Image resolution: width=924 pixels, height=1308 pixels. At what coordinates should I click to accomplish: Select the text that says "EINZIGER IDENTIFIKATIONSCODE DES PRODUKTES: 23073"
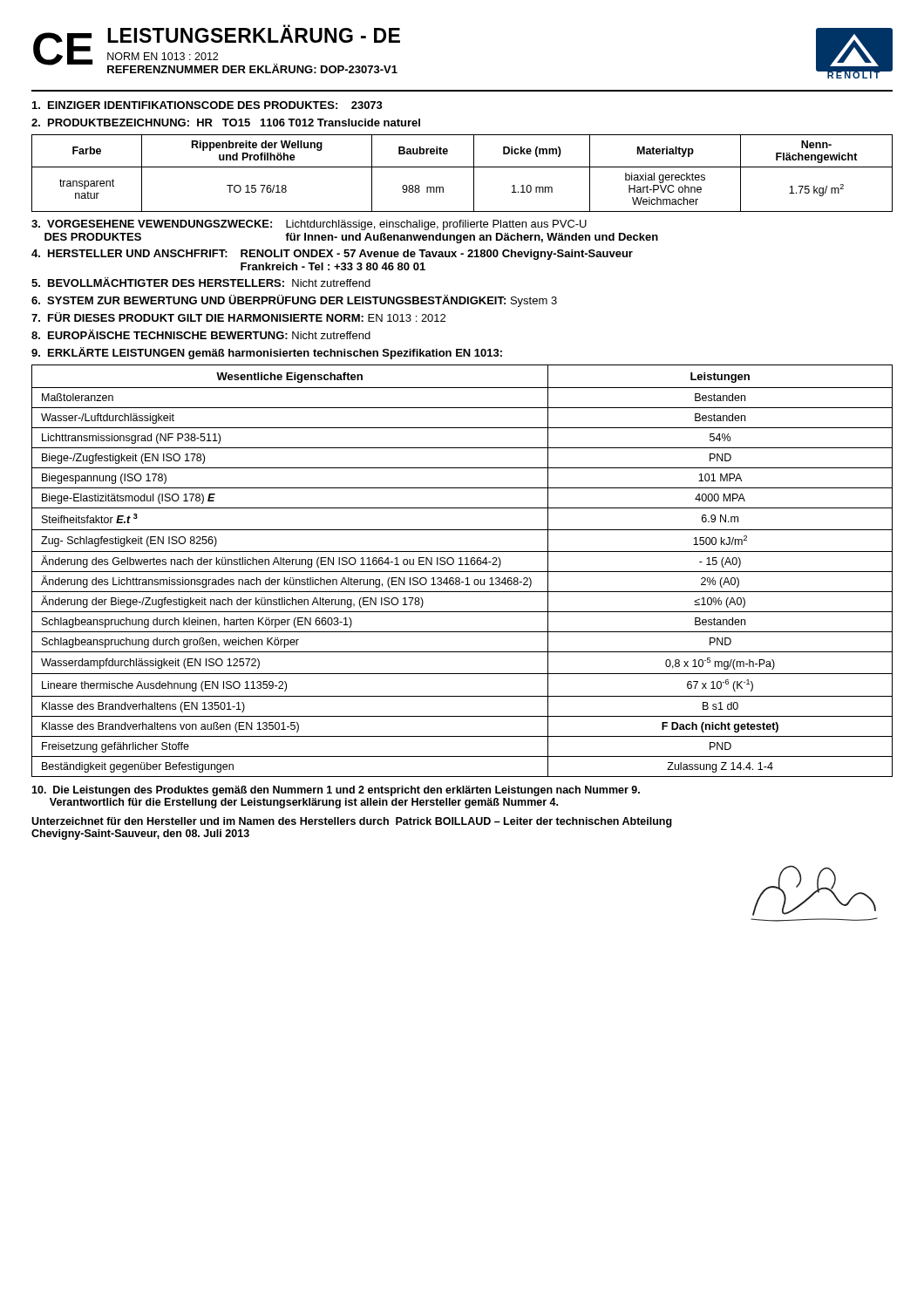pos(207,105)
